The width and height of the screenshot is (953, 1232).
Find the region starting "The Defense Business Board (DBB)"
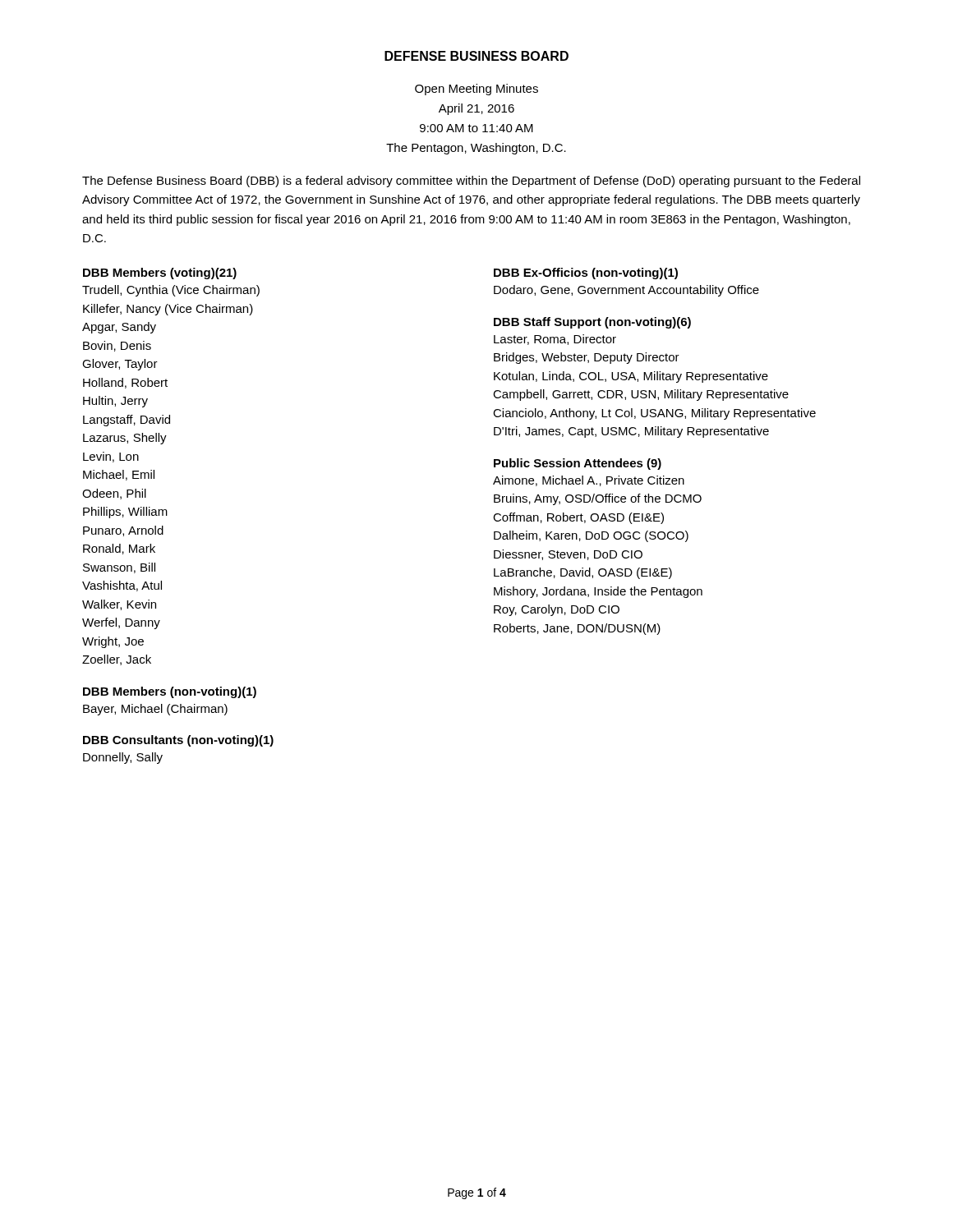472,209
